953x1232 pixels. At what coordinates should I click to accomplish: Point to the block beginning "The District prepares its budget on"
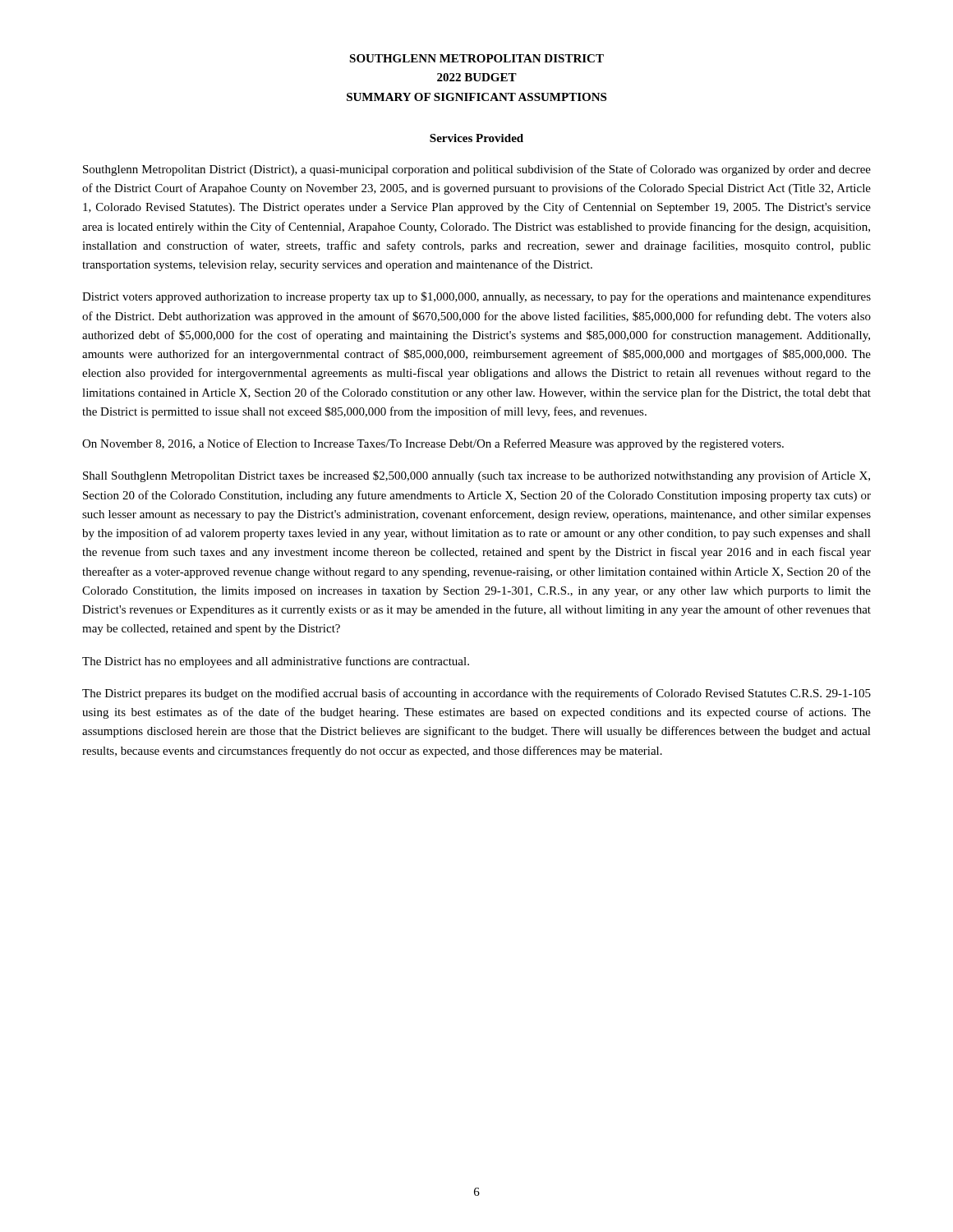476,722
